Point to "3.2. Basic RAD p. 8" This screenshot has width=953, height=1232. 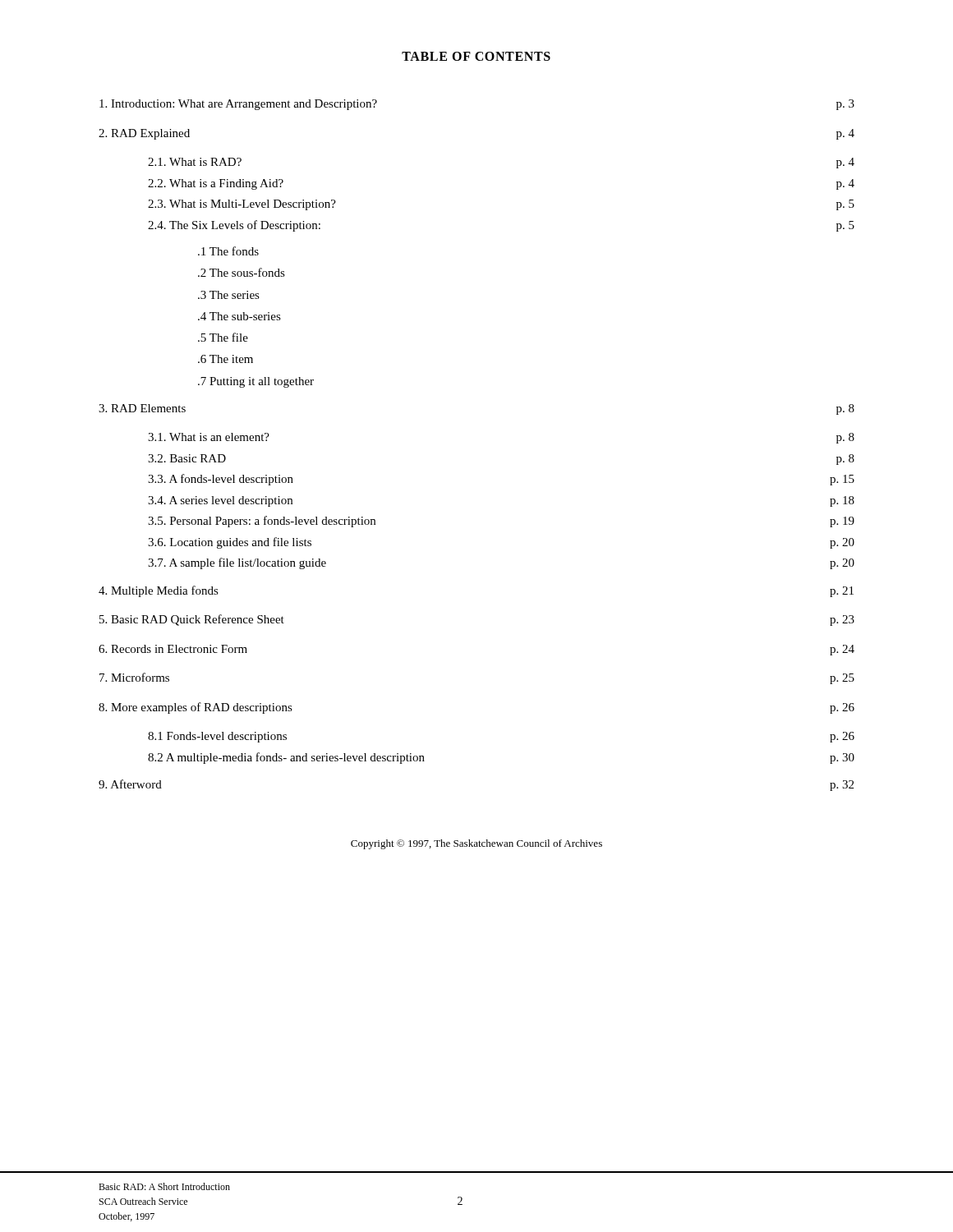click(x=184, y=459)
